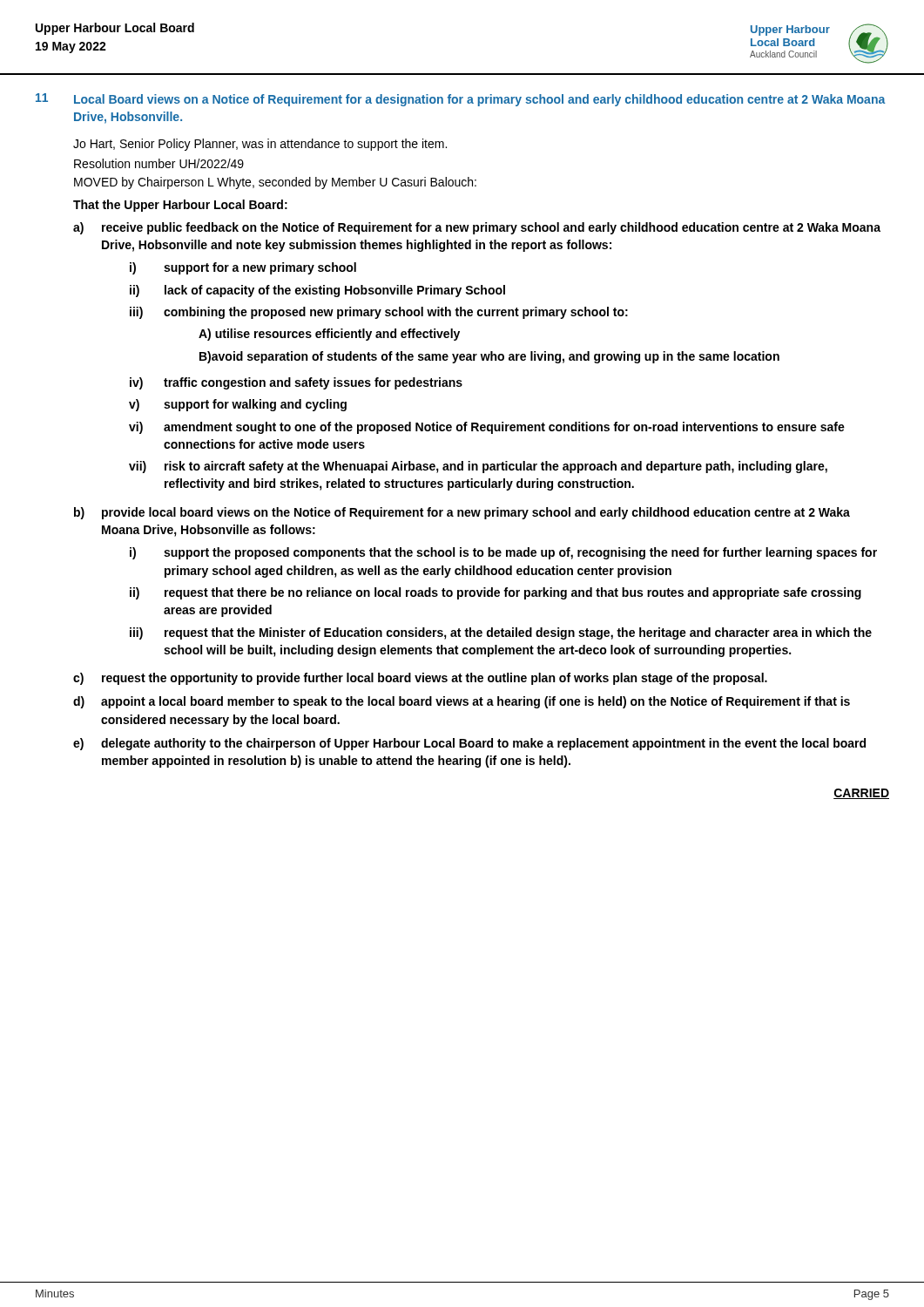The width and height of the screenshot is (924, 1307).
Task: Find the section header that reads "11 Local Board views on a Notice"
Action: coord(462,108)
